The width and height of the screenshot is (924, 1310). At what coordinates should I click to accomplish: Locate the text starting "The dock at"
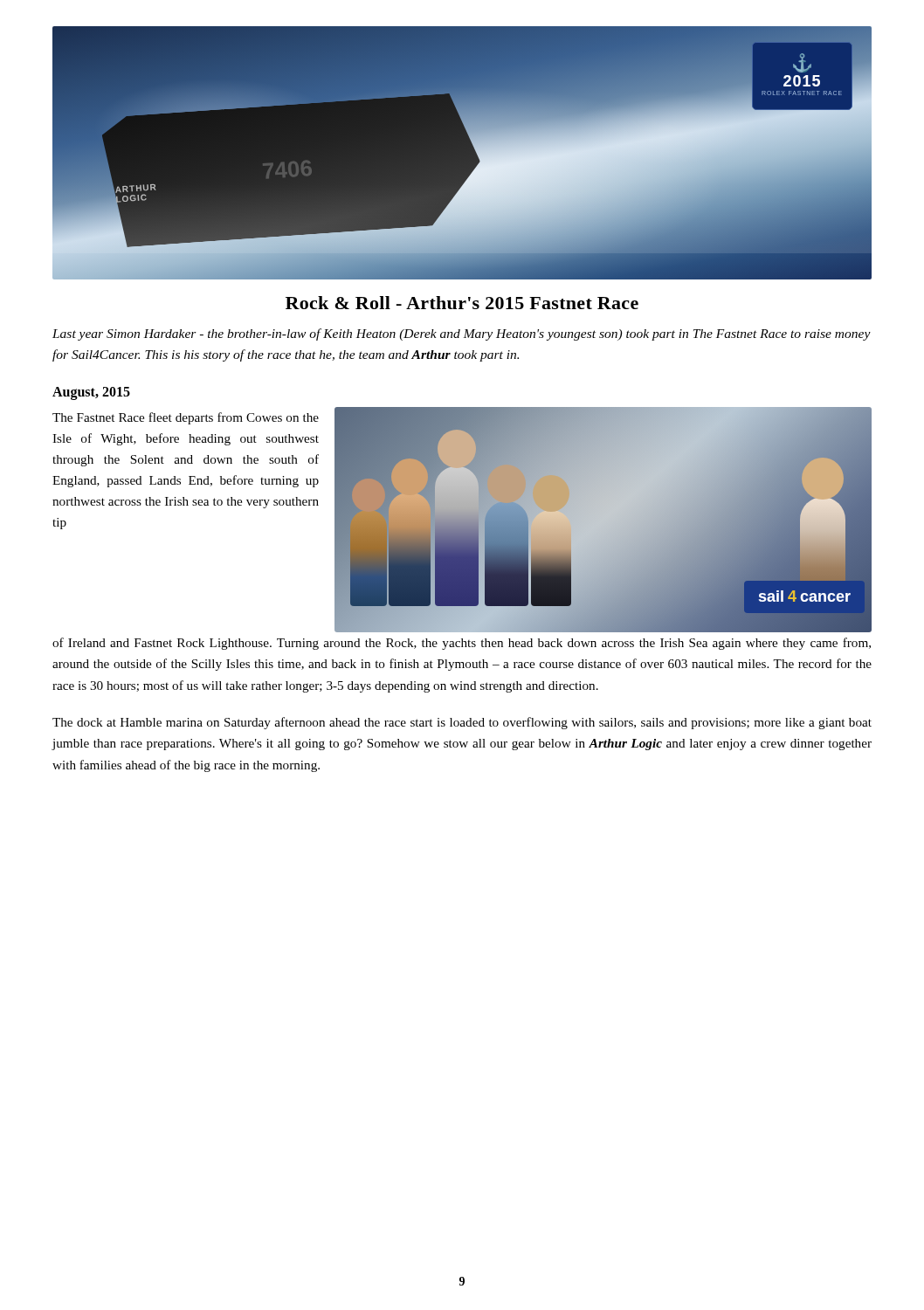tap(462, 743)
